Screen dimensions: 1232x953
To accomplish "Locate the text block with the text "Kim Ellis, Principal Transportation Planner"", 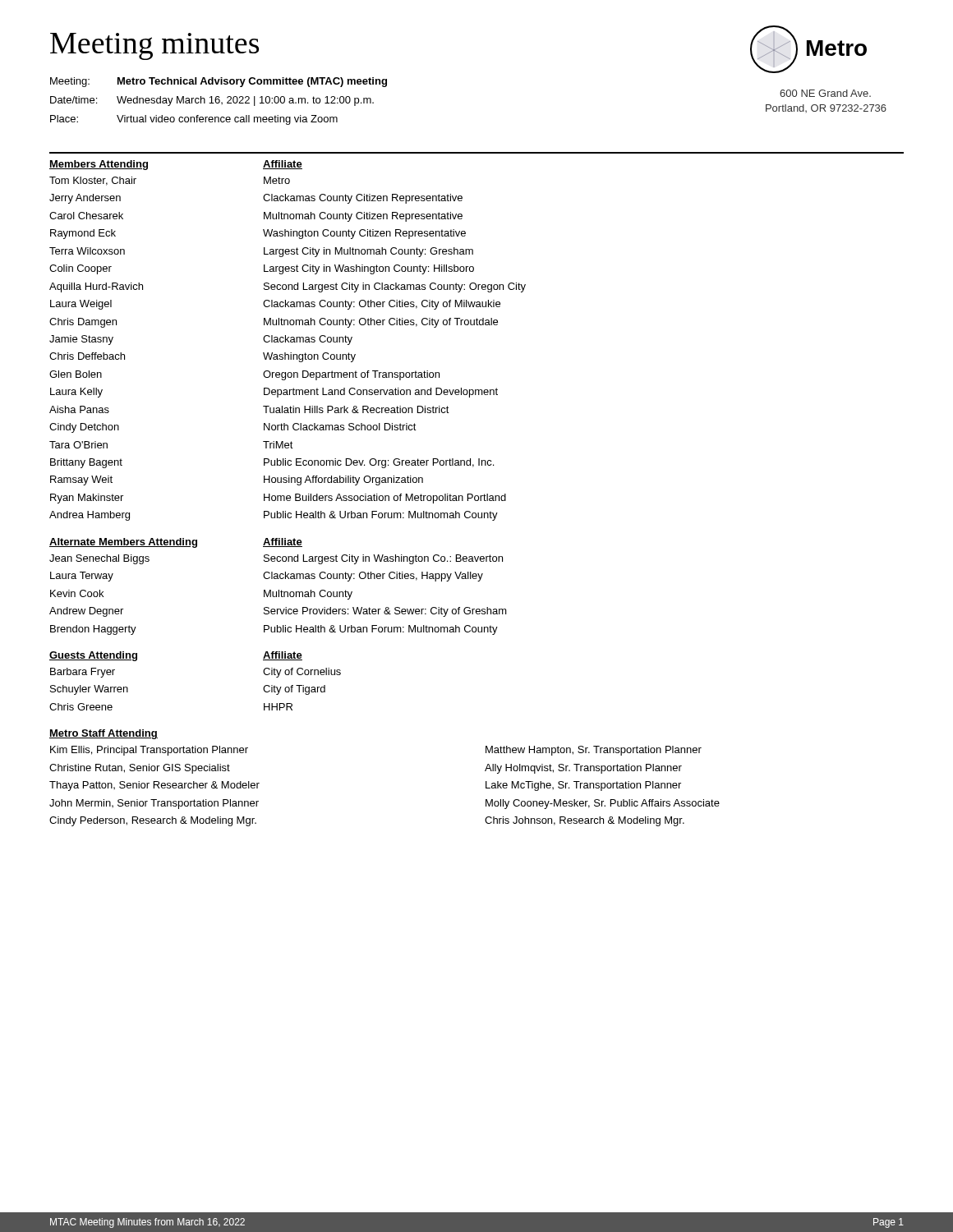I will pos(476,785).
